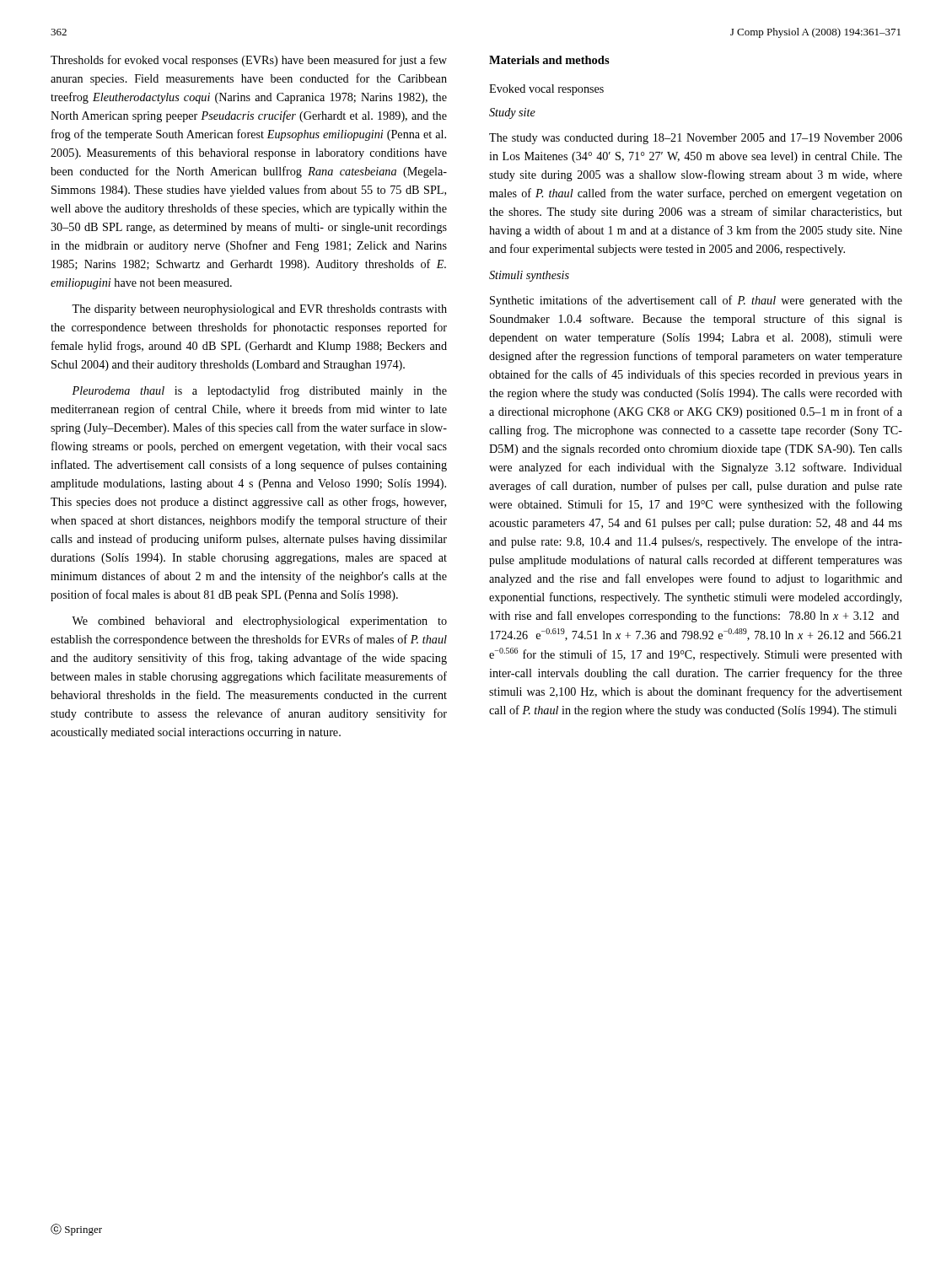This screenshot has width=952, height=1265.
Task: Click on the text block containing "Pleurodema thaul is a"
Action: click(x=249, y=492)
